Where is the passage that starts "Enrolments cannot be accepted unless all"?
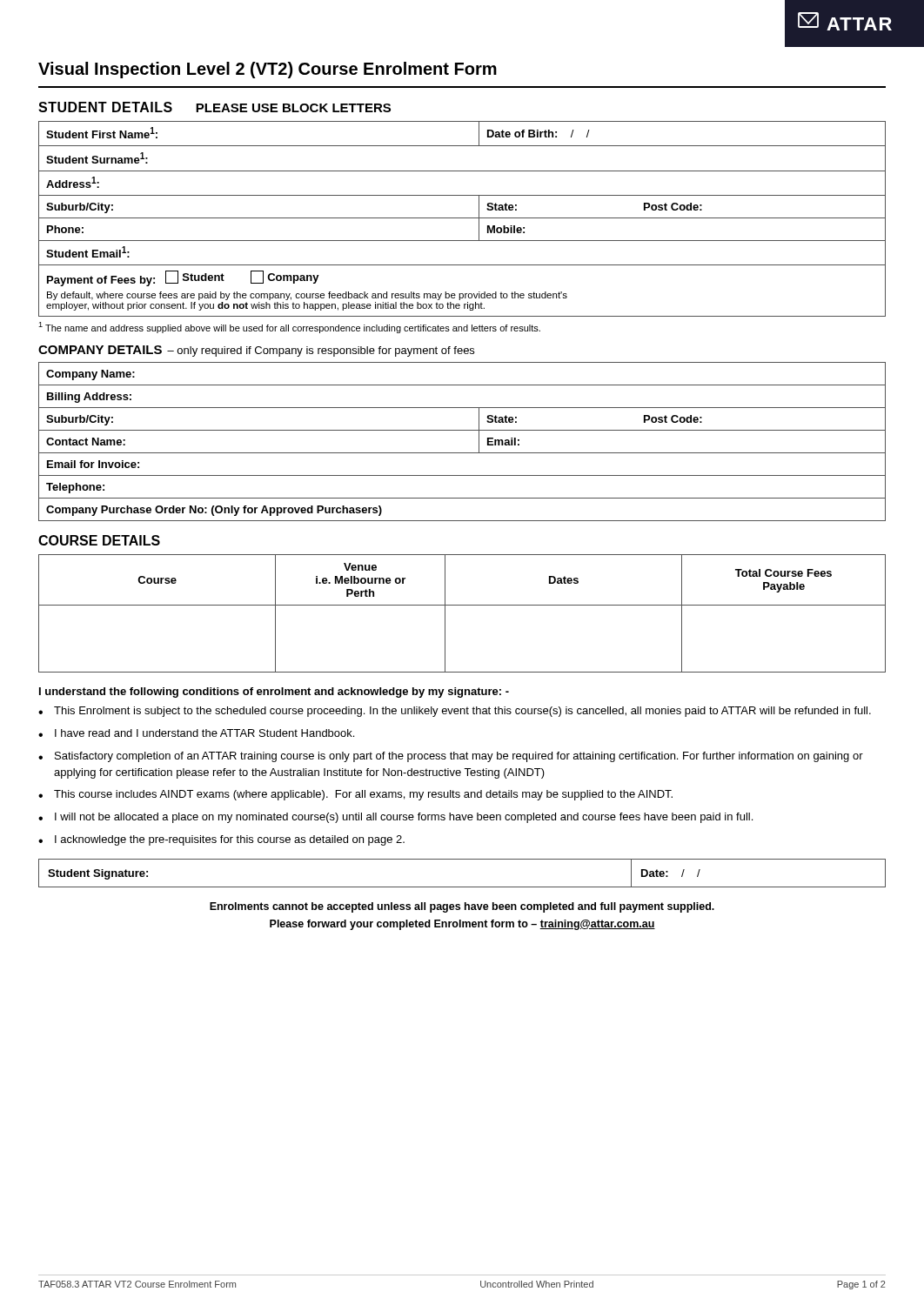The height and width of the screenshot is (1305, 924). click(462, 915)
